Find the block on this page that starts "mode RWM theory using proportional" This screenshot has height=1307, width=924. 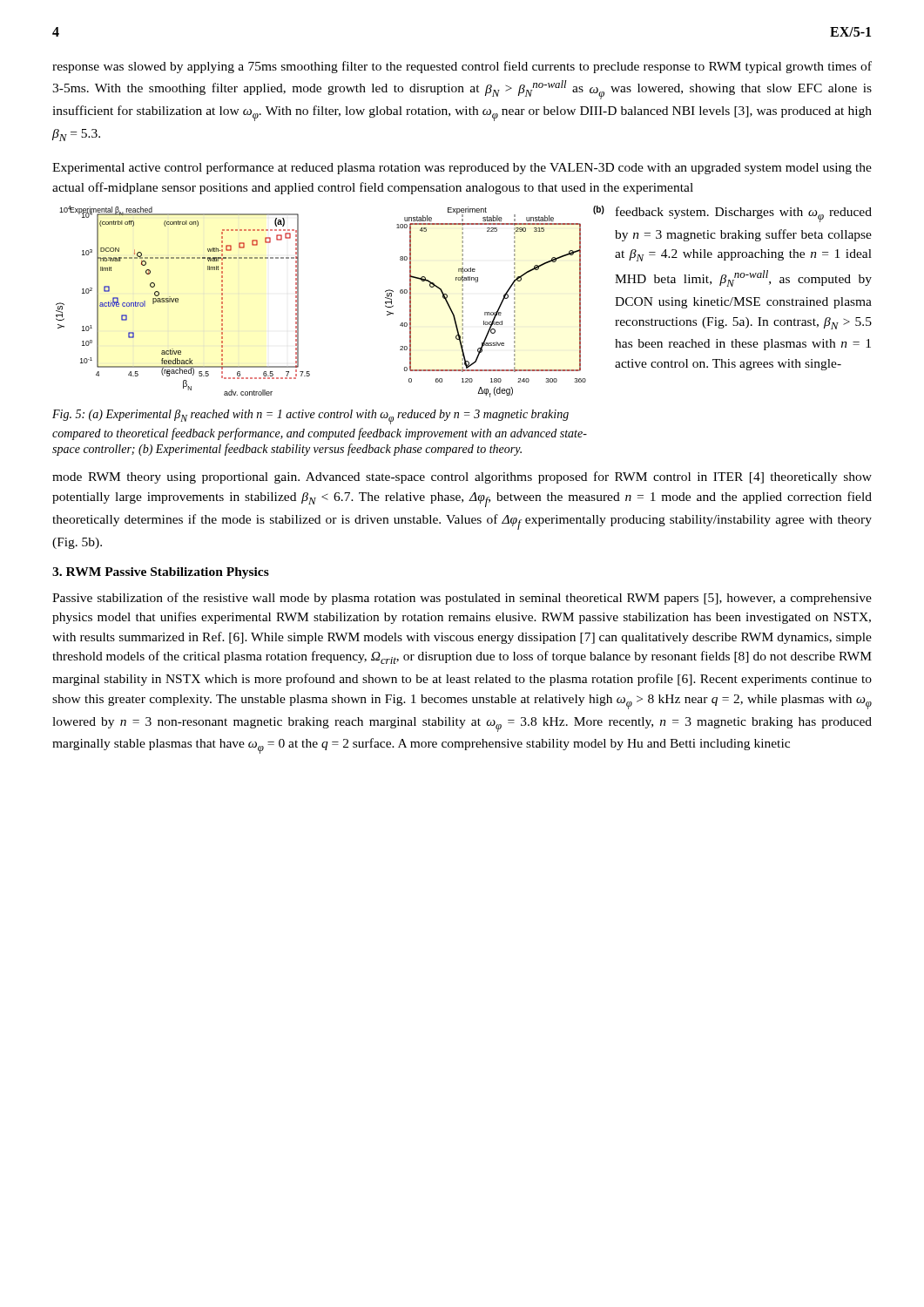click(462, 509)
